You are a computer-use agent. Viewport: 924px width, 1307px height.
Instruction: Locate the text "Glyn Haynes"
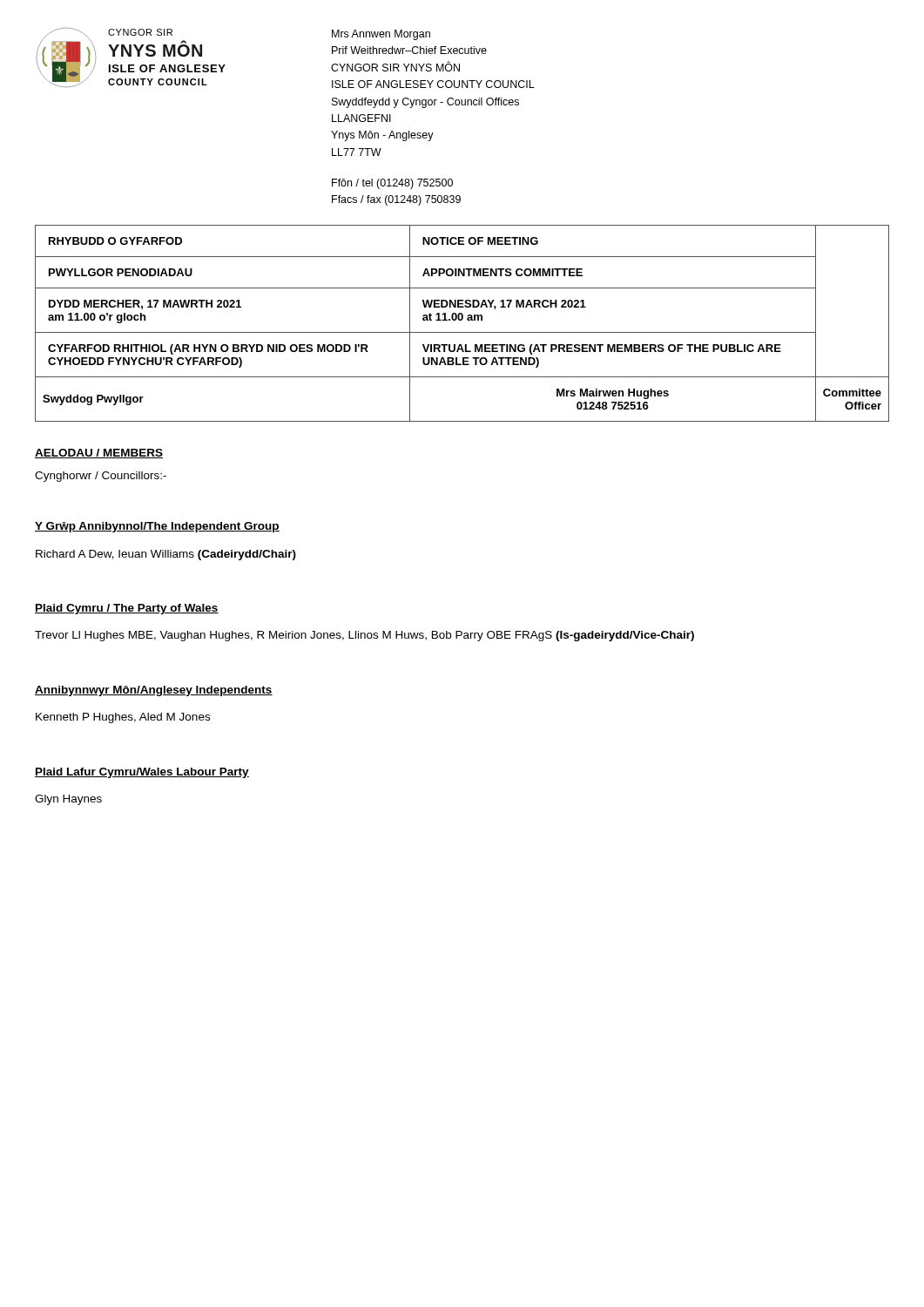[x=69, y=799]
